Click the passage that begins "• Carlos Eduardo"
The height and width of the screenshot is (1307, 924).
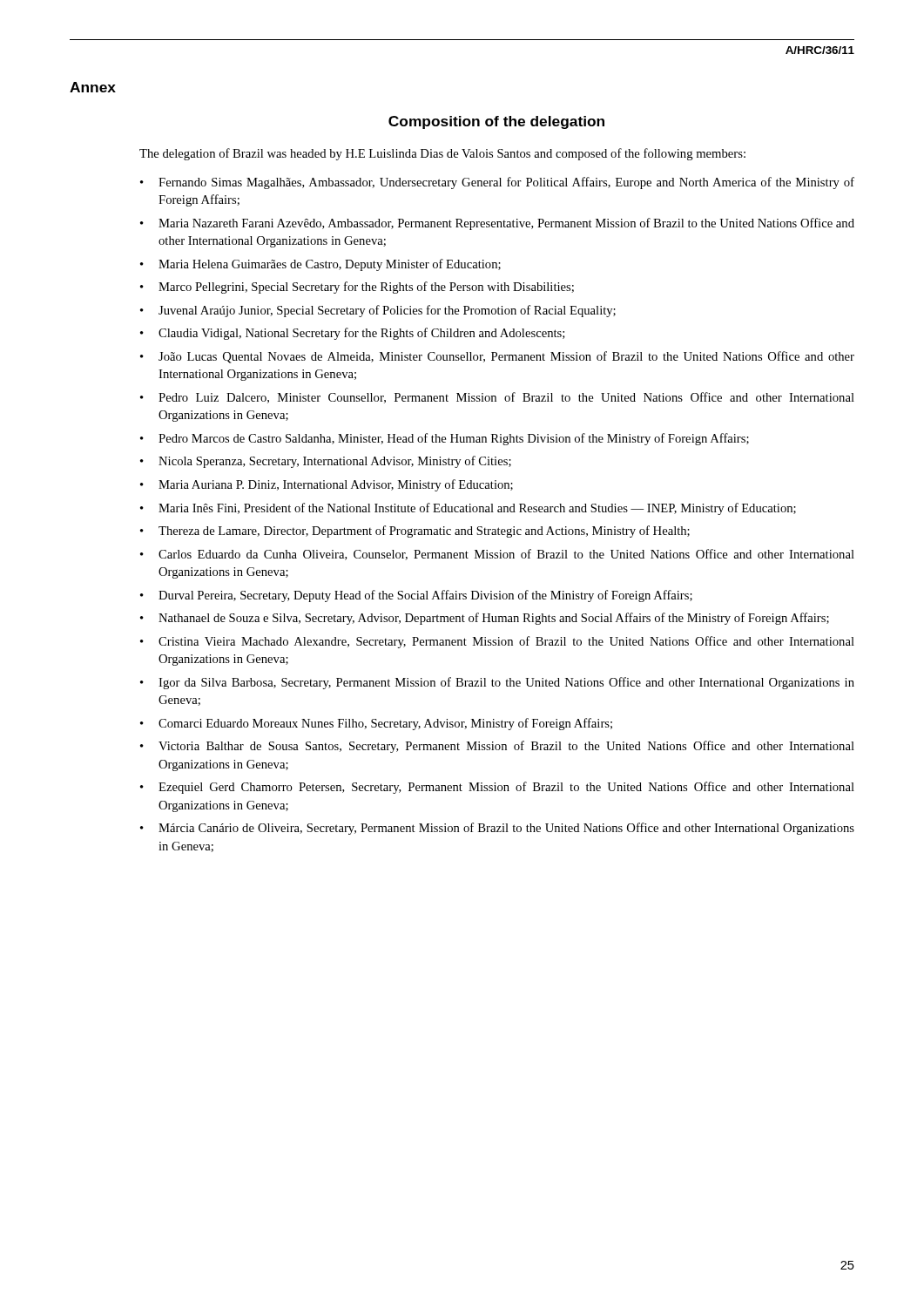[x=497, y=563]
